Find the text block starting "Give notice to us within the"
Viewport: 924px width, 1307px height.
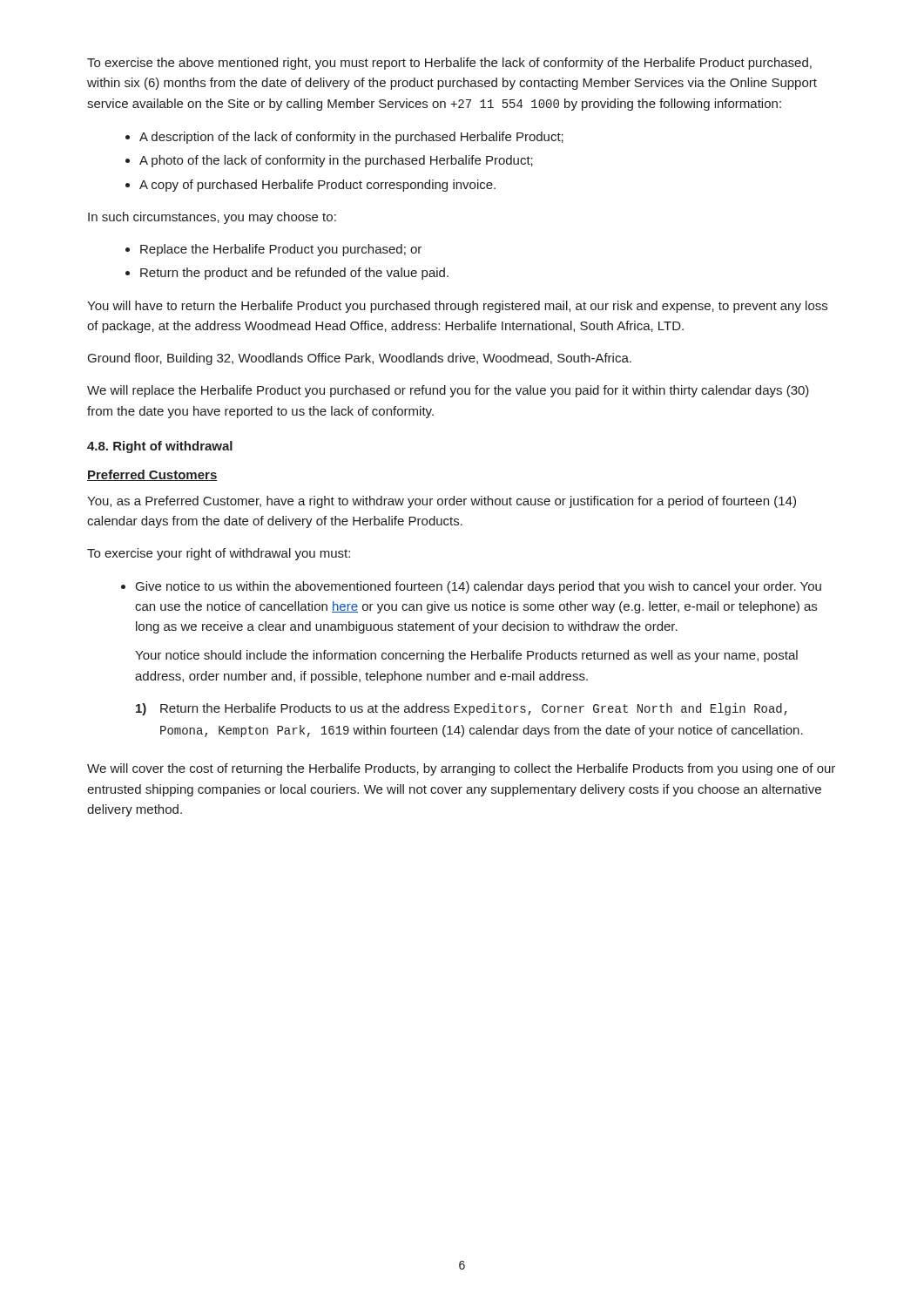click(x=486, y=632)
